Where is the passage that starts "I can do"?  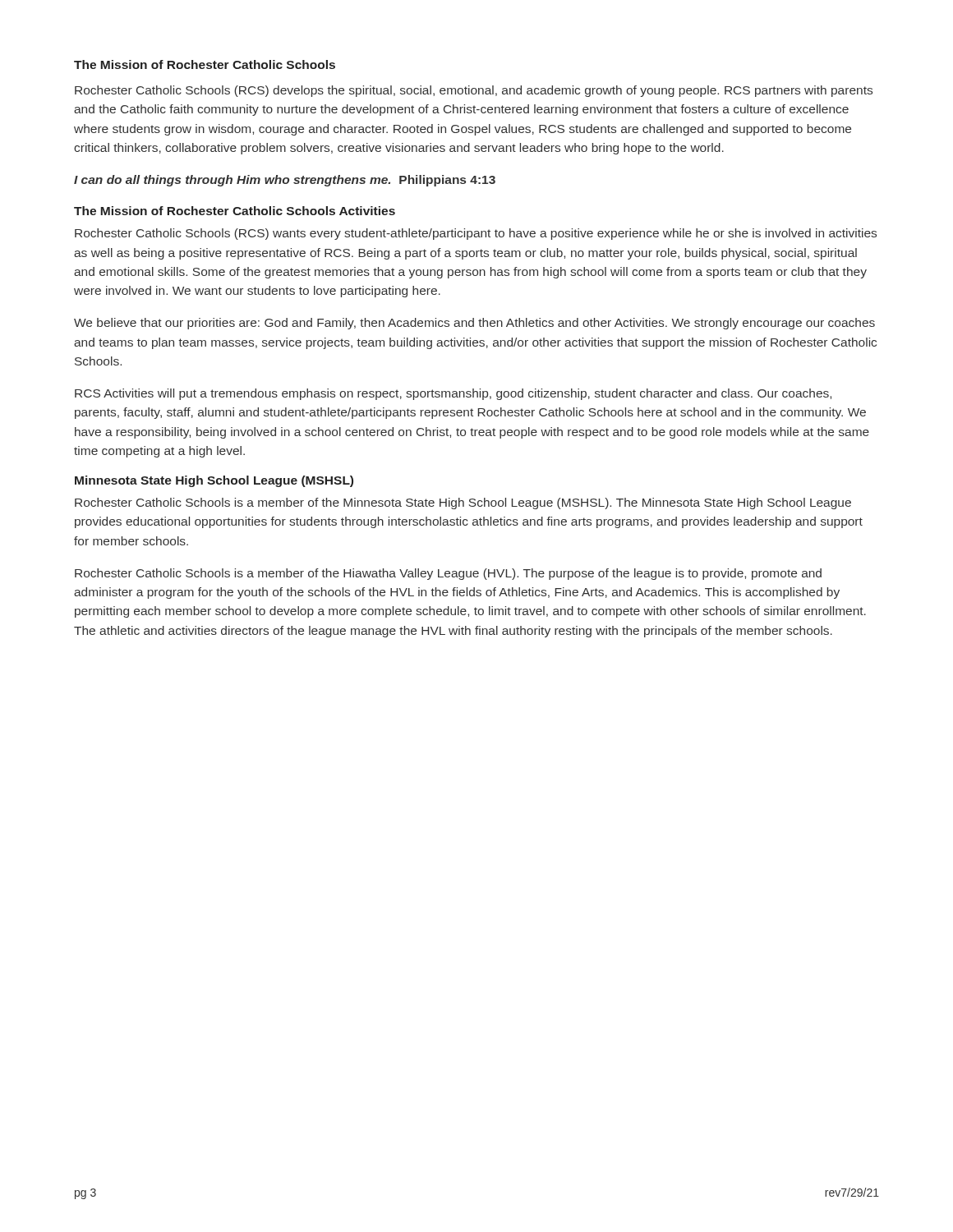pos(285,179)
